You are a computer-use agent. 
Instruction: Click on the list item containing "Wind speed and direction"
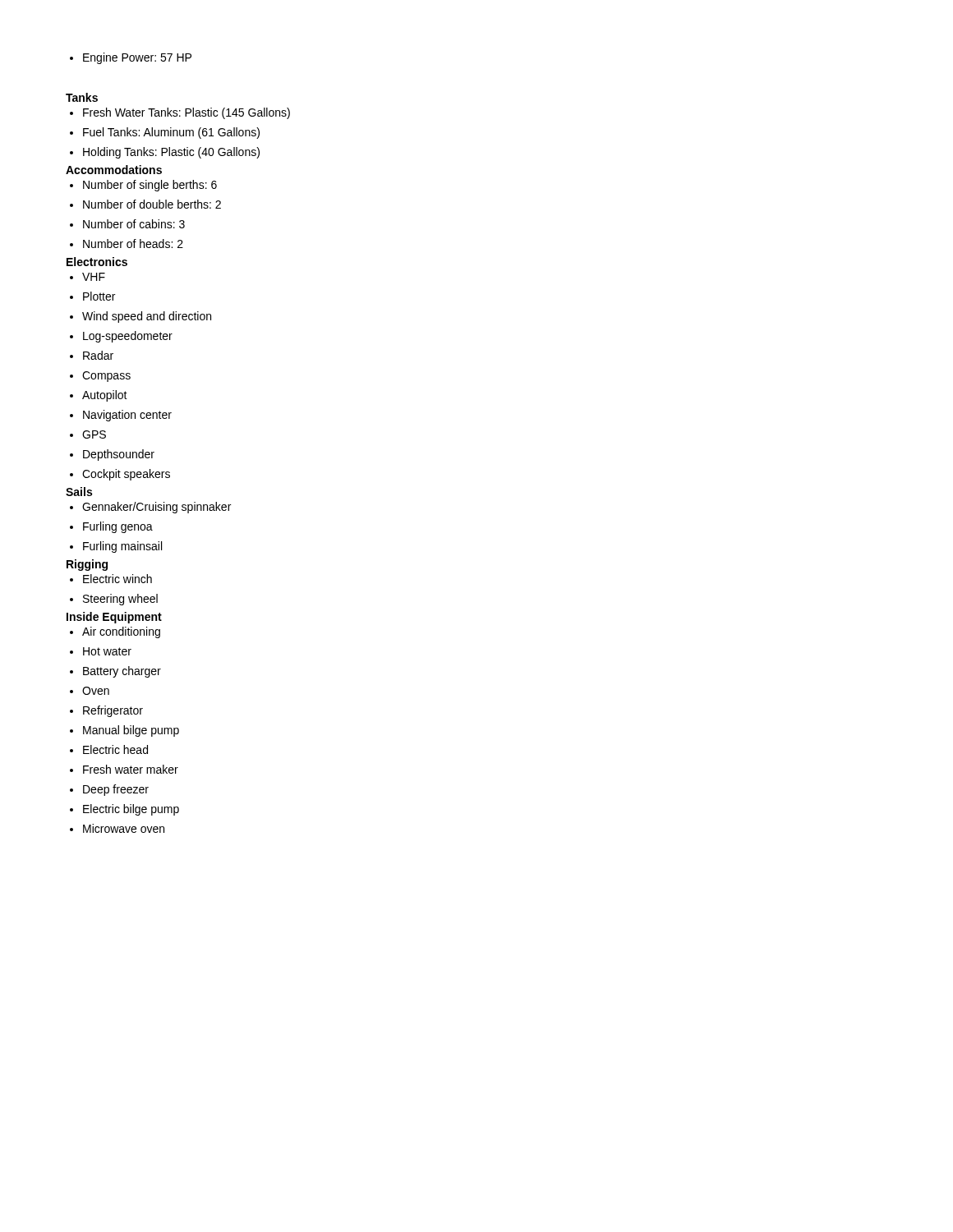(x=147, y=317)
